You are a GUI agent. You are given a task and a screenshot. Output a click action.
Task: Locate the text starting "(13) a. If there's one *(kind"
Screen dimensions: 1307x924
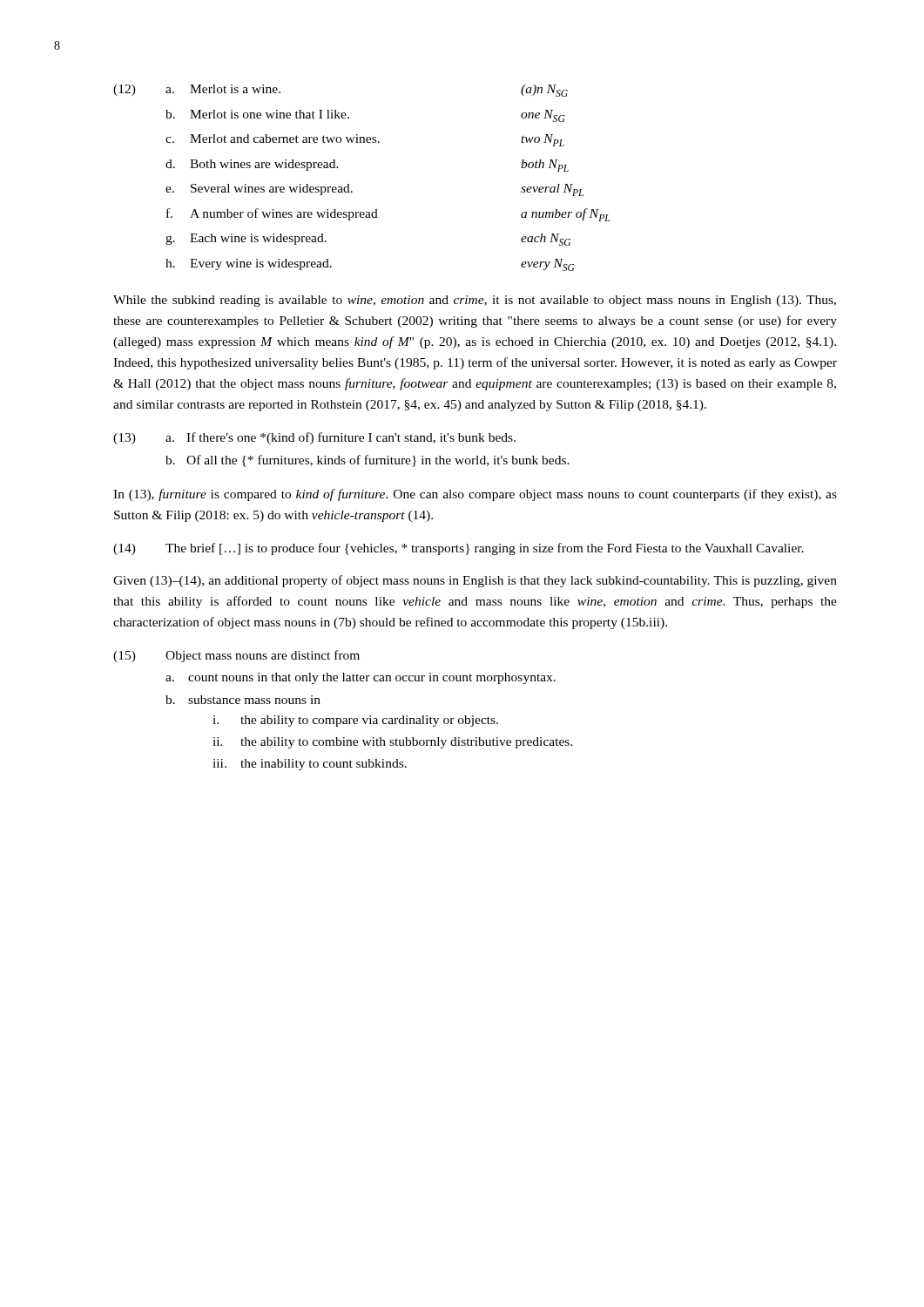475,449
